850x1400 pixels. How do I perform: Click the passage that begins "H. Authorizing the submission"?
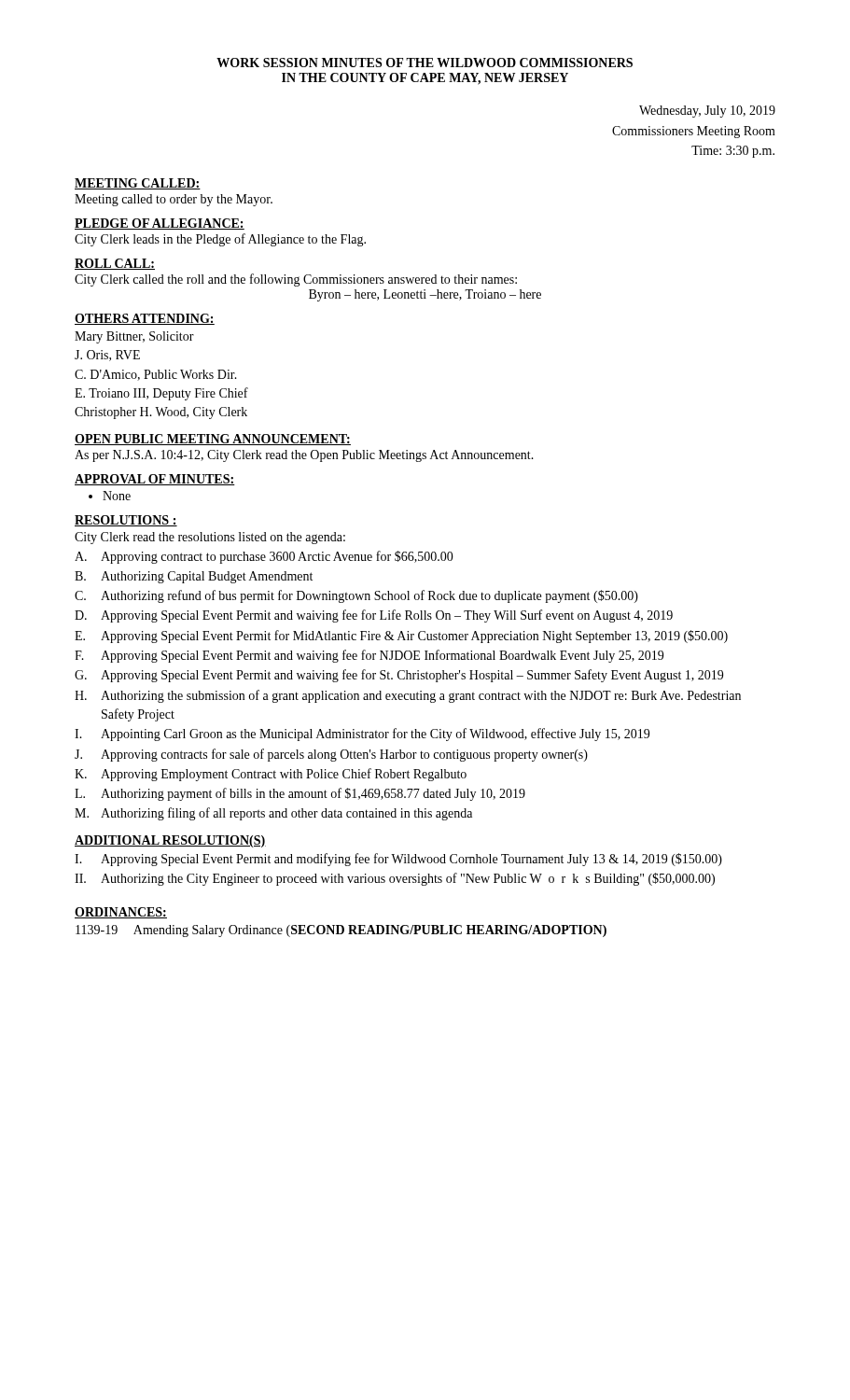[x=425, y=706]
